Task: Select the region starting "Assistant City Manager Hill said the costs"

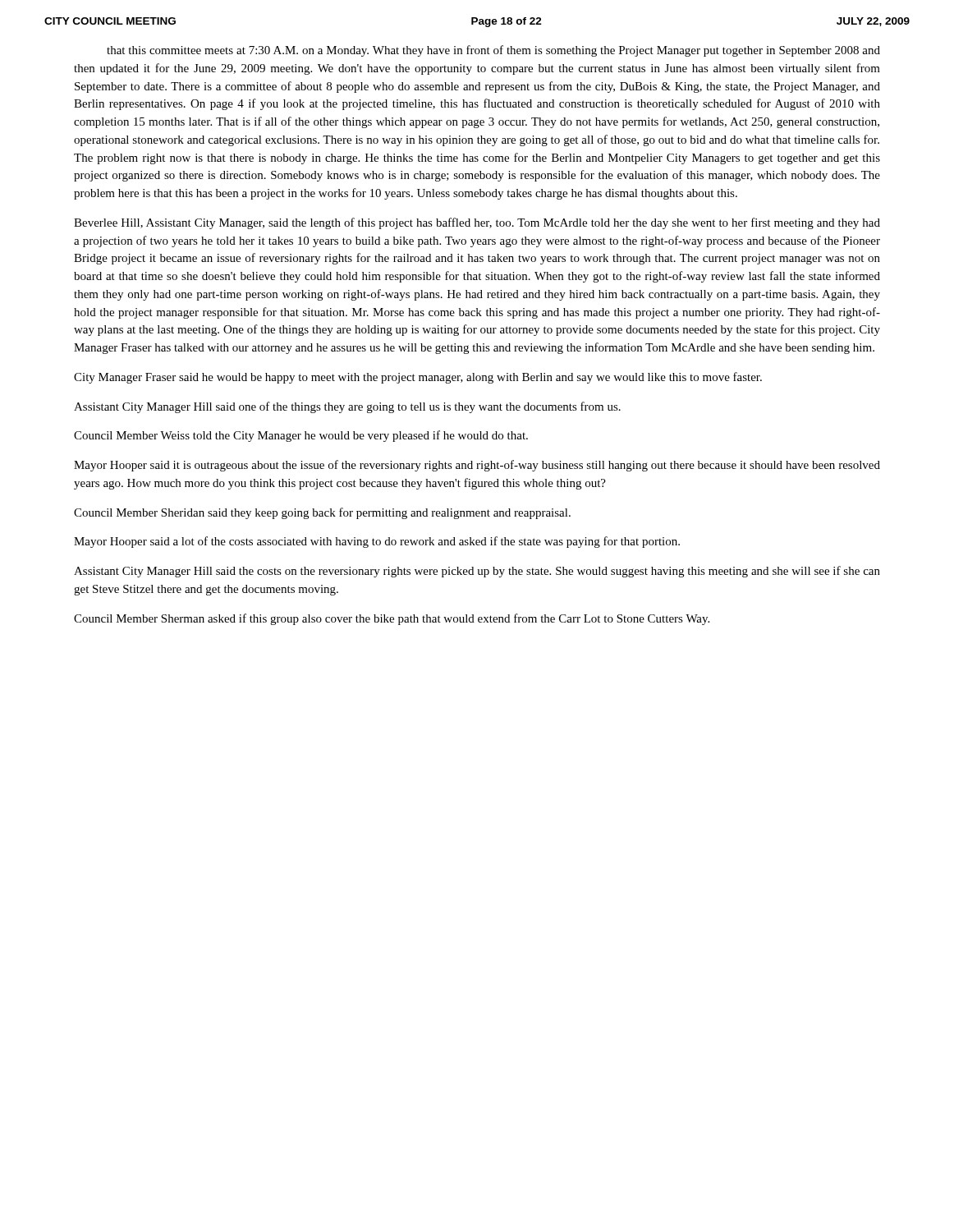Action: pos(477,580)
